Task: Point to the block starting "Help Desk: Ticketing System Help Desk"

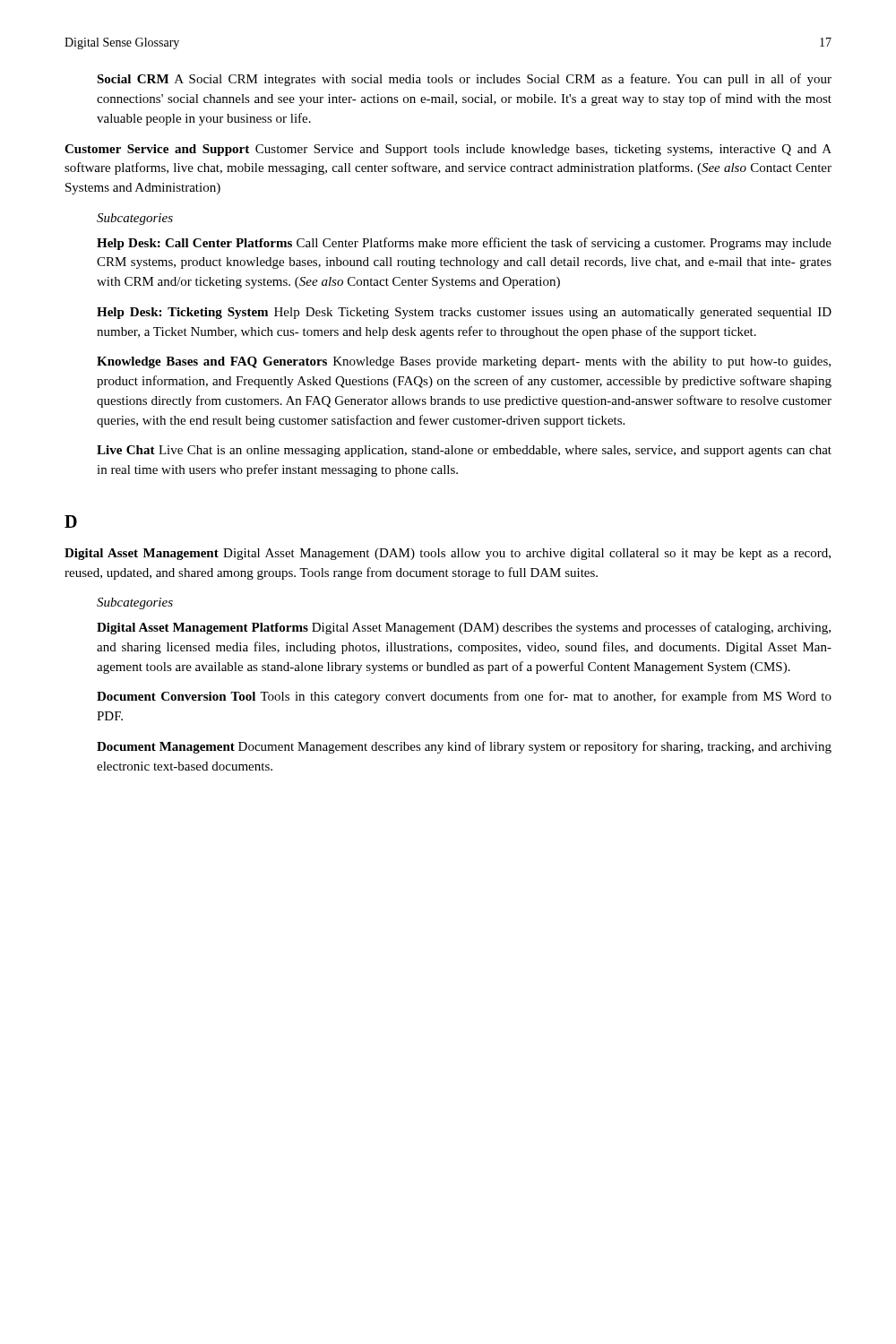Action: tap(464, 321)
